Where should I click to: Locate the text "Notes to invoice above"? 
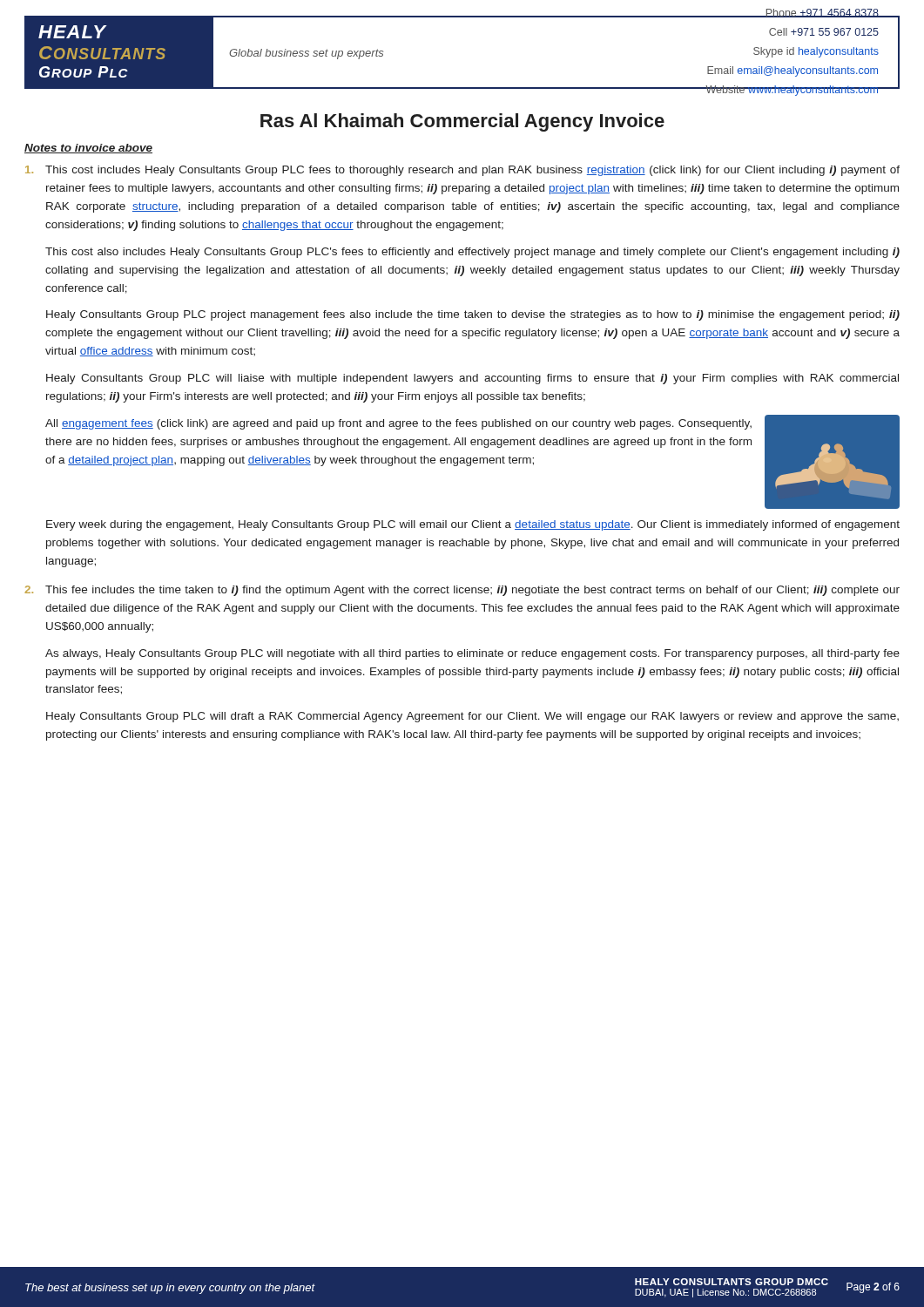[x=88, y=148]
